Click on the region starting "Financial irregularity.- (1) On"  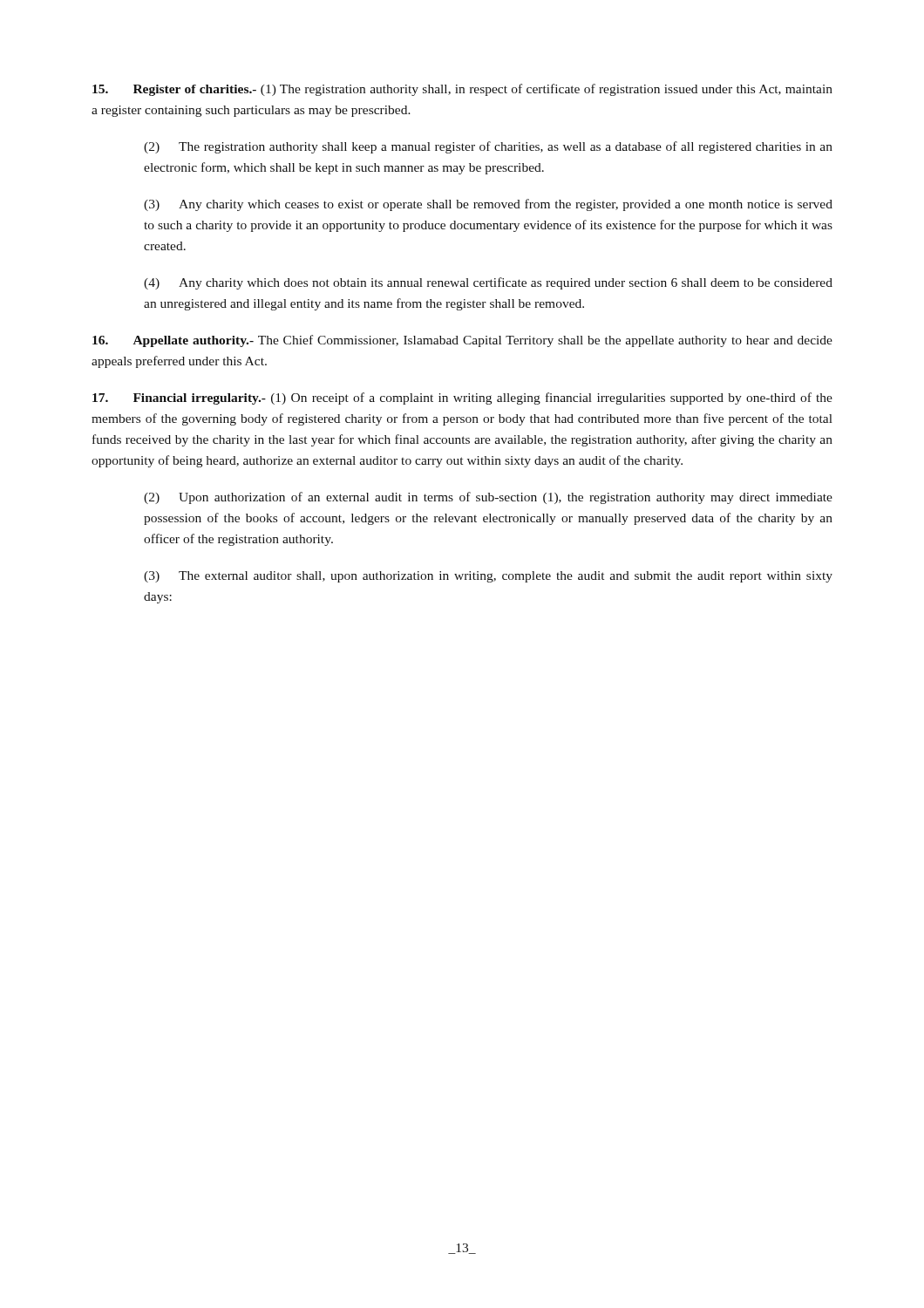[x=462, y=429]
